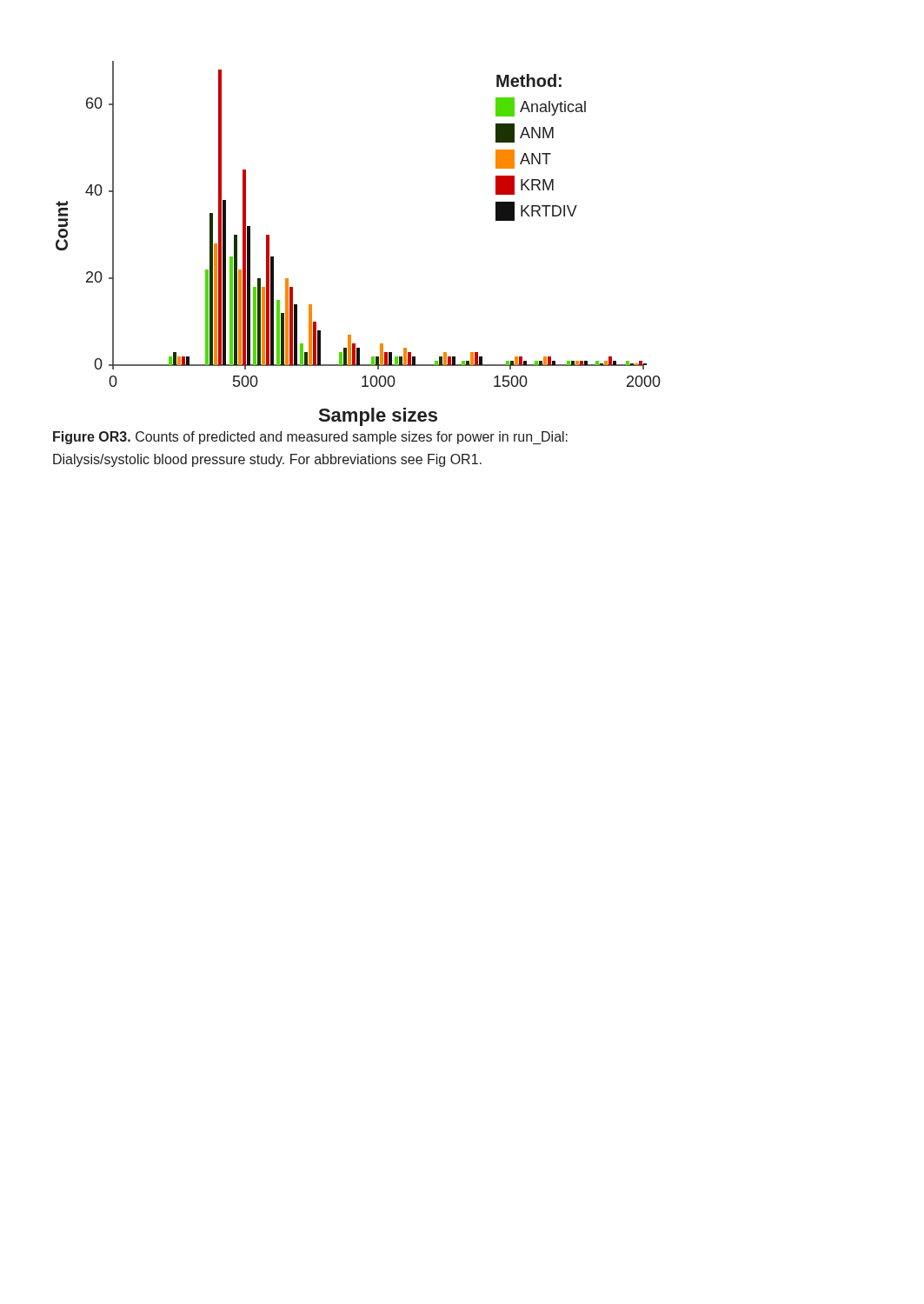Image resolution: width=924 pixels, height=1304 pixels.
Task: Point to the caption beginning "Figure OR3. Counts of predicted and"
Action: pyautogui.click(x=310, y=448)
